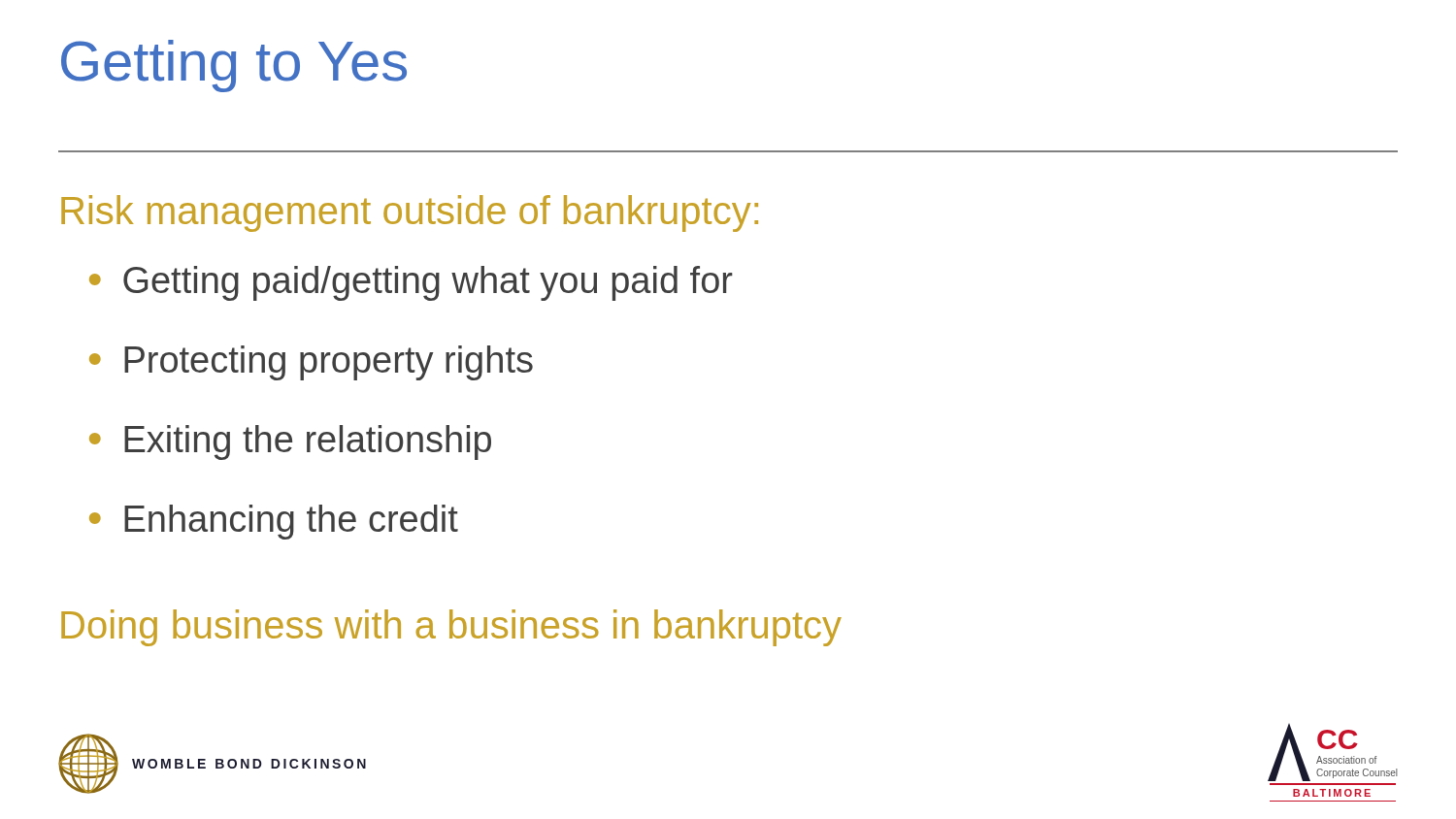Find the passage starting "• Exiting the relationship"

tap(290, 441)
